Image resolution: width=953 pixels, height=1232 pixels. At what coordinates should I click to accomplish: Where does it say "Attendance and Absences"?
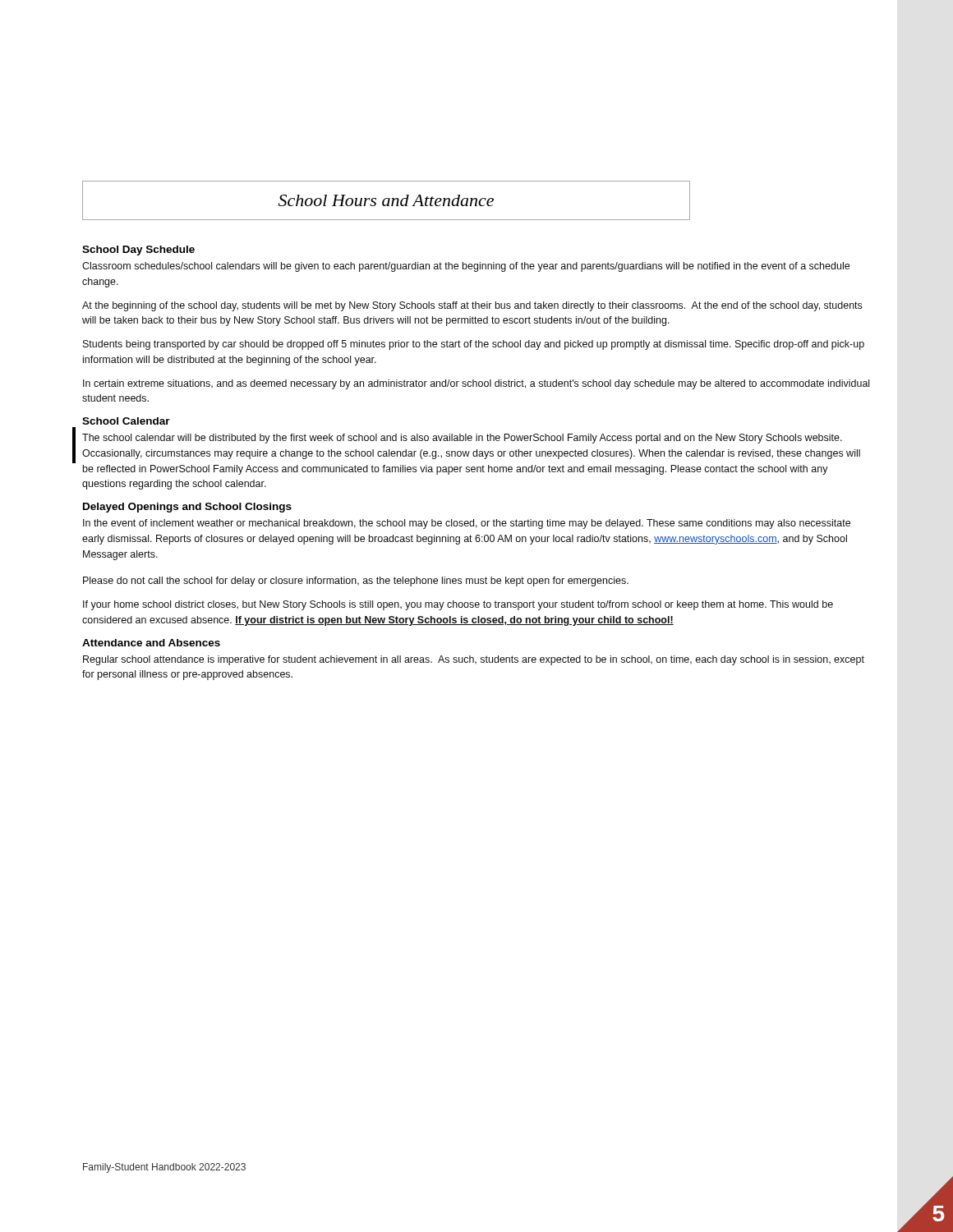pyautogui.click(x=151, y=642)
